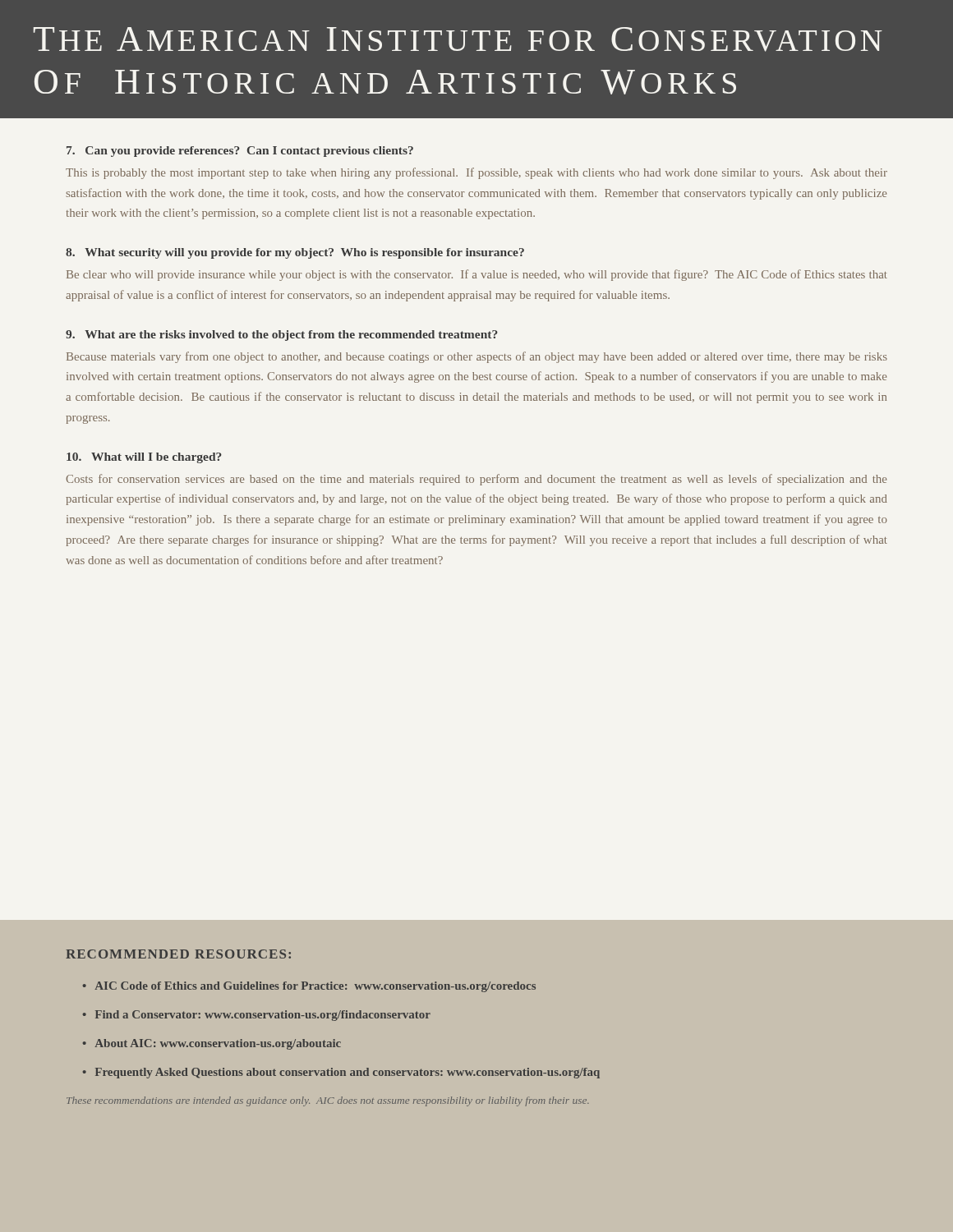Find the list item containing "9. What are the risks involved to the"

point(476,377)
